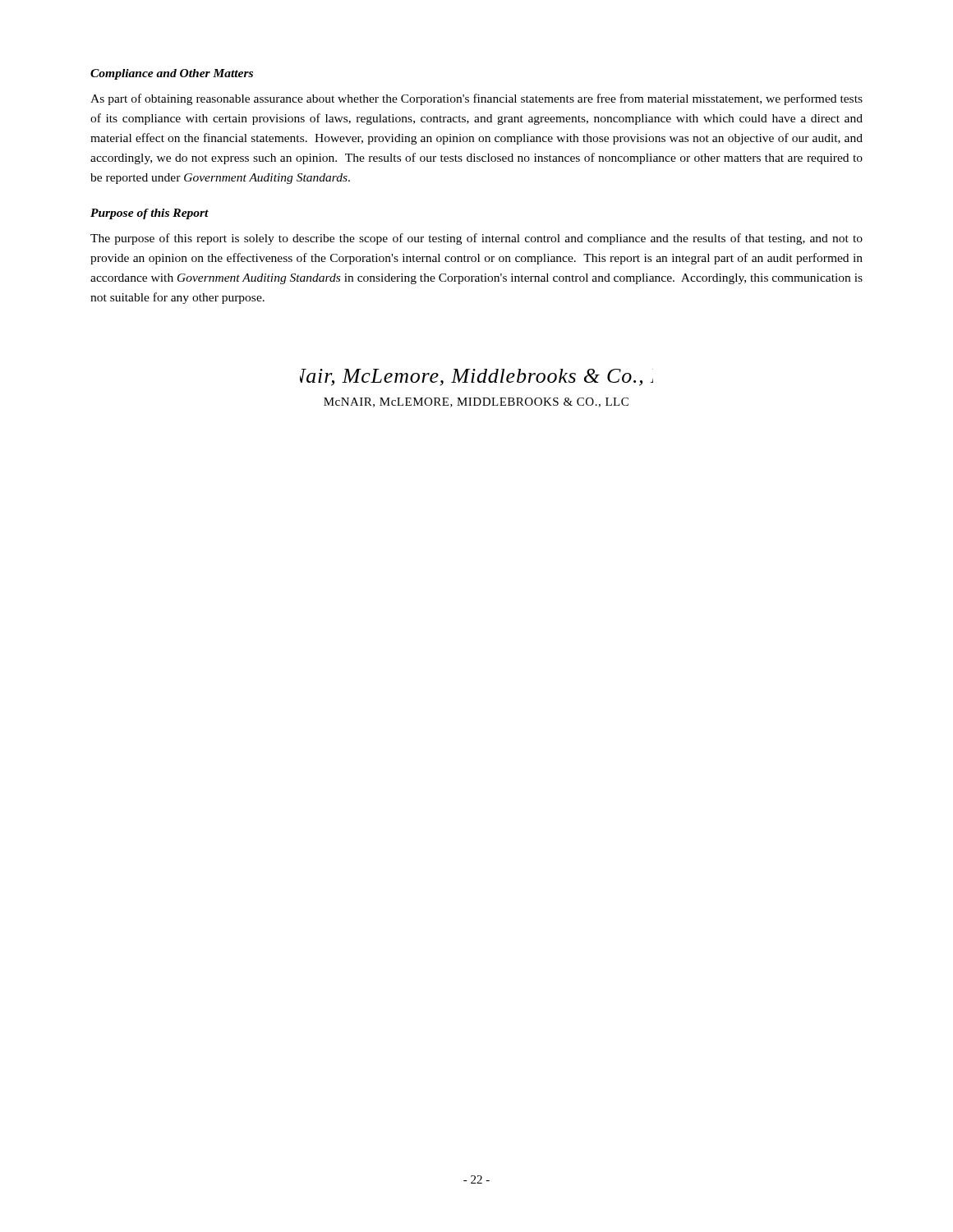Locate the text block starting "The purpose of this report"
The height and width of the screenshot is (1232, 953).
(x=476, y=267)
